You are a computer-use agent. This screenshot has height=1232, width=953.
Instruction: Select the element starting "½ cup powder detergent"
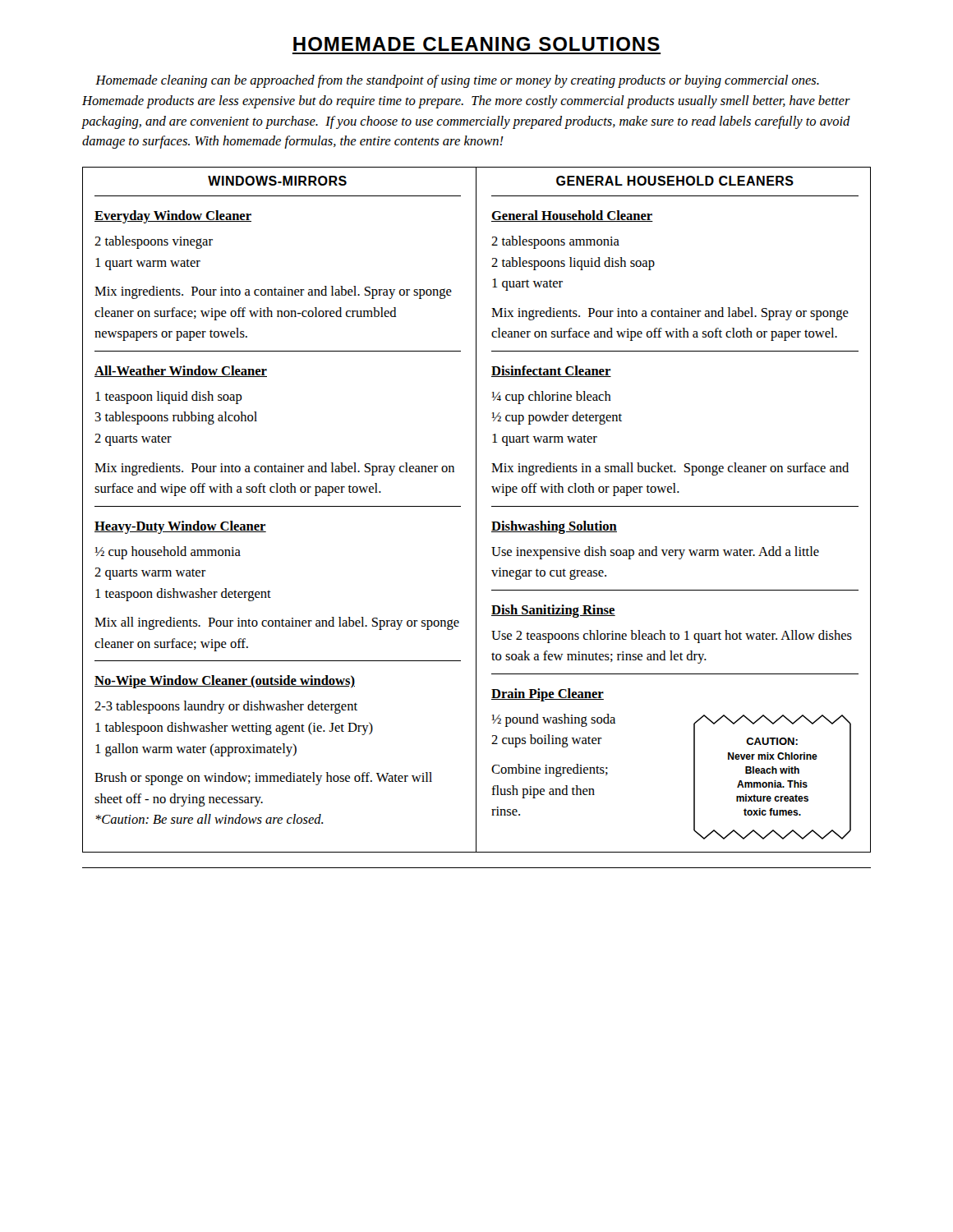557,417
